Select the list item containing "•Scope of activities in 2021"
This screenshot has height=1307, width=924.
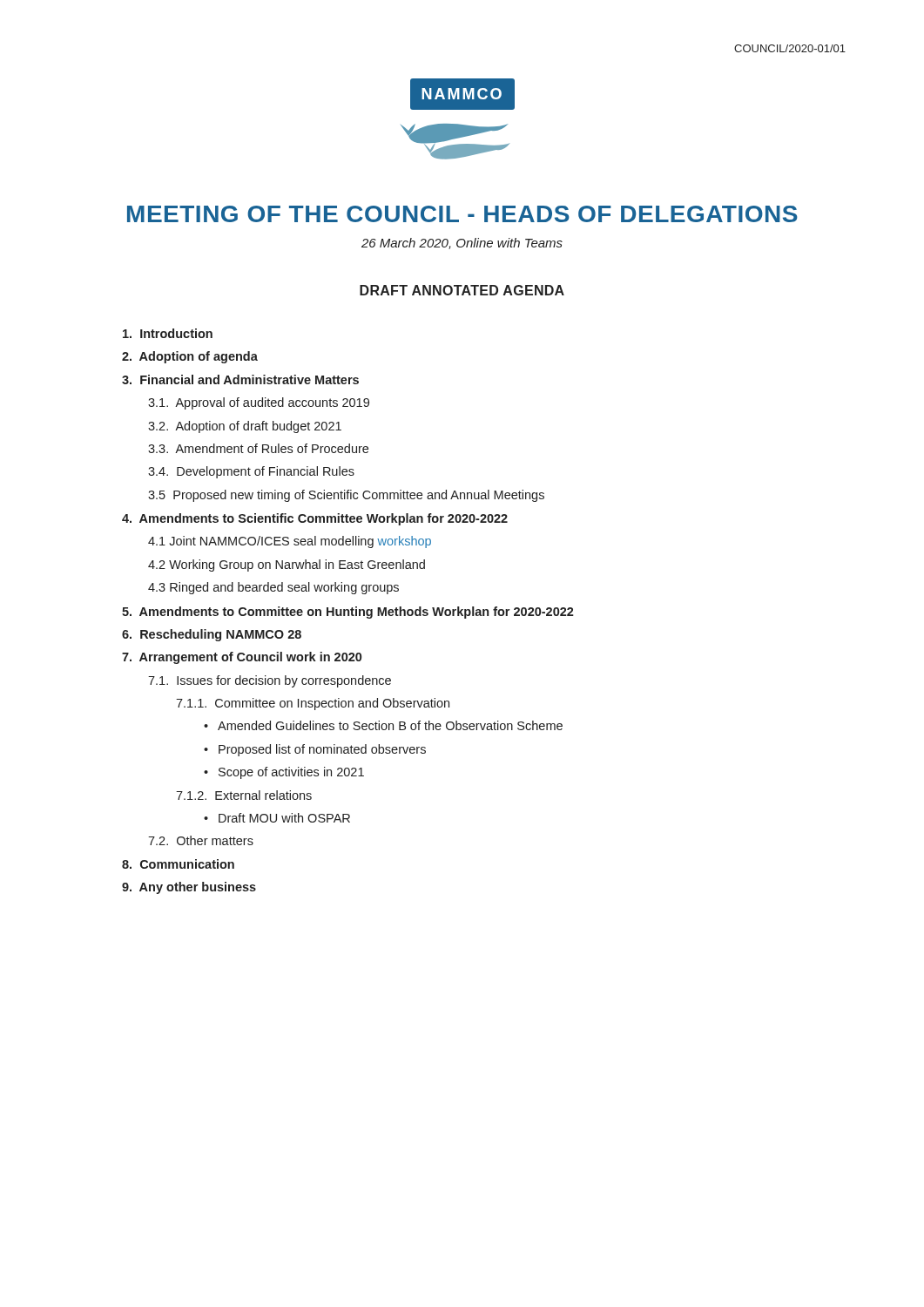tap(284, 773)
